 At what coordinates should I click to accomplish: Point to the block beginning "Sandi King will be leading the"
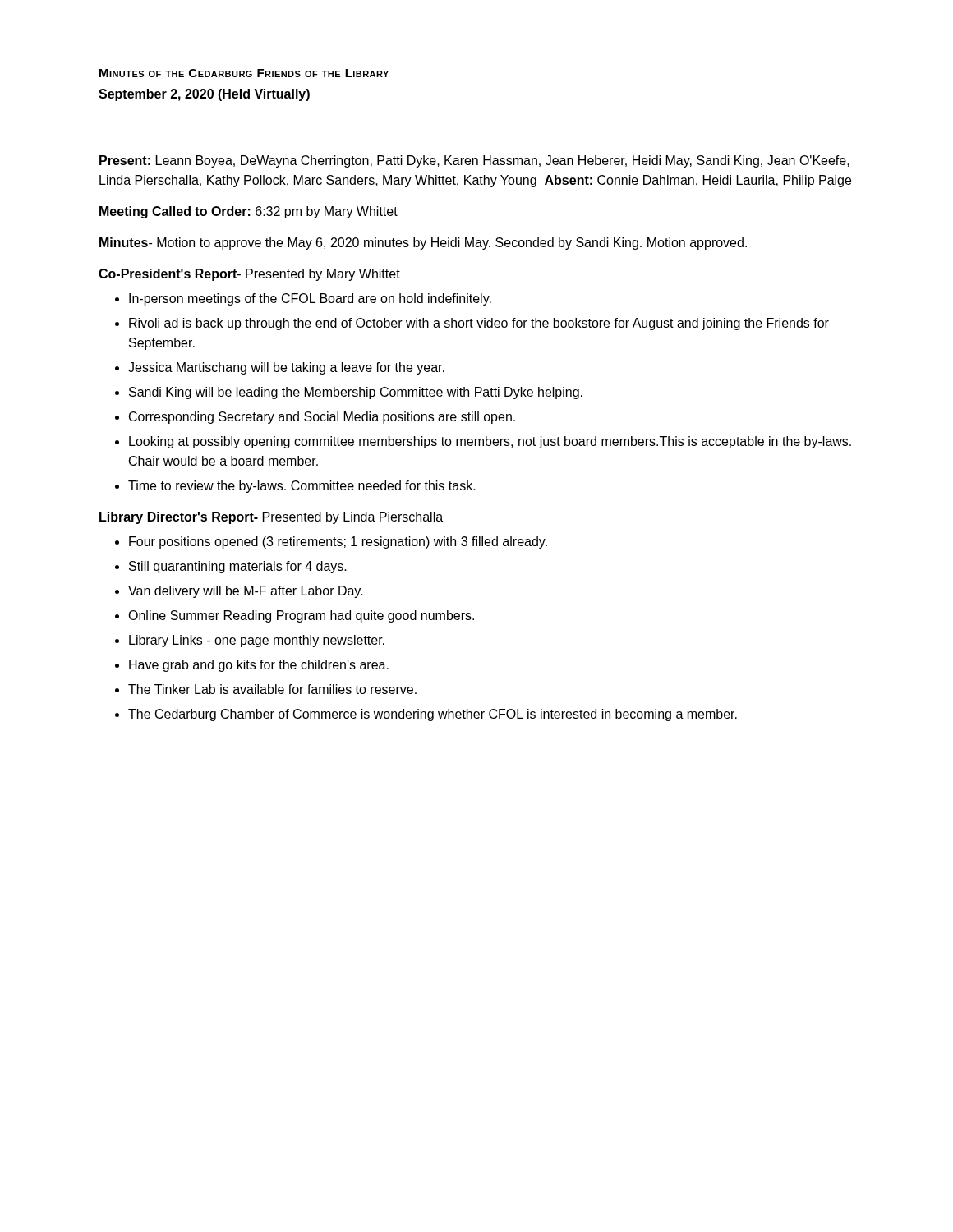coord(356,392)
